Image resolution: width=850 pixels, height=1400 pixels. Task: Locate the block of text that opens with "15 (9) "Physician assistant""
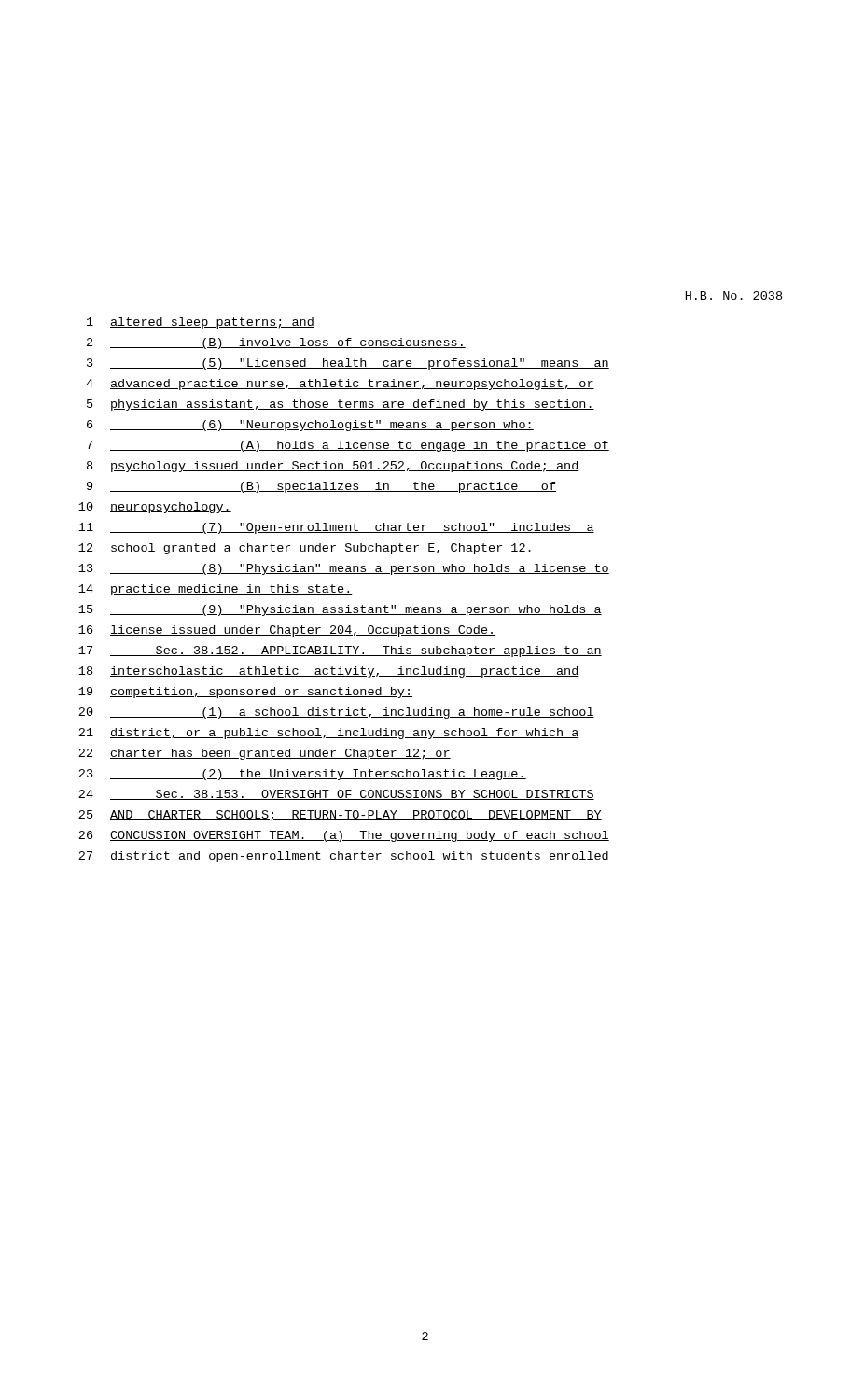coord(425,610)
